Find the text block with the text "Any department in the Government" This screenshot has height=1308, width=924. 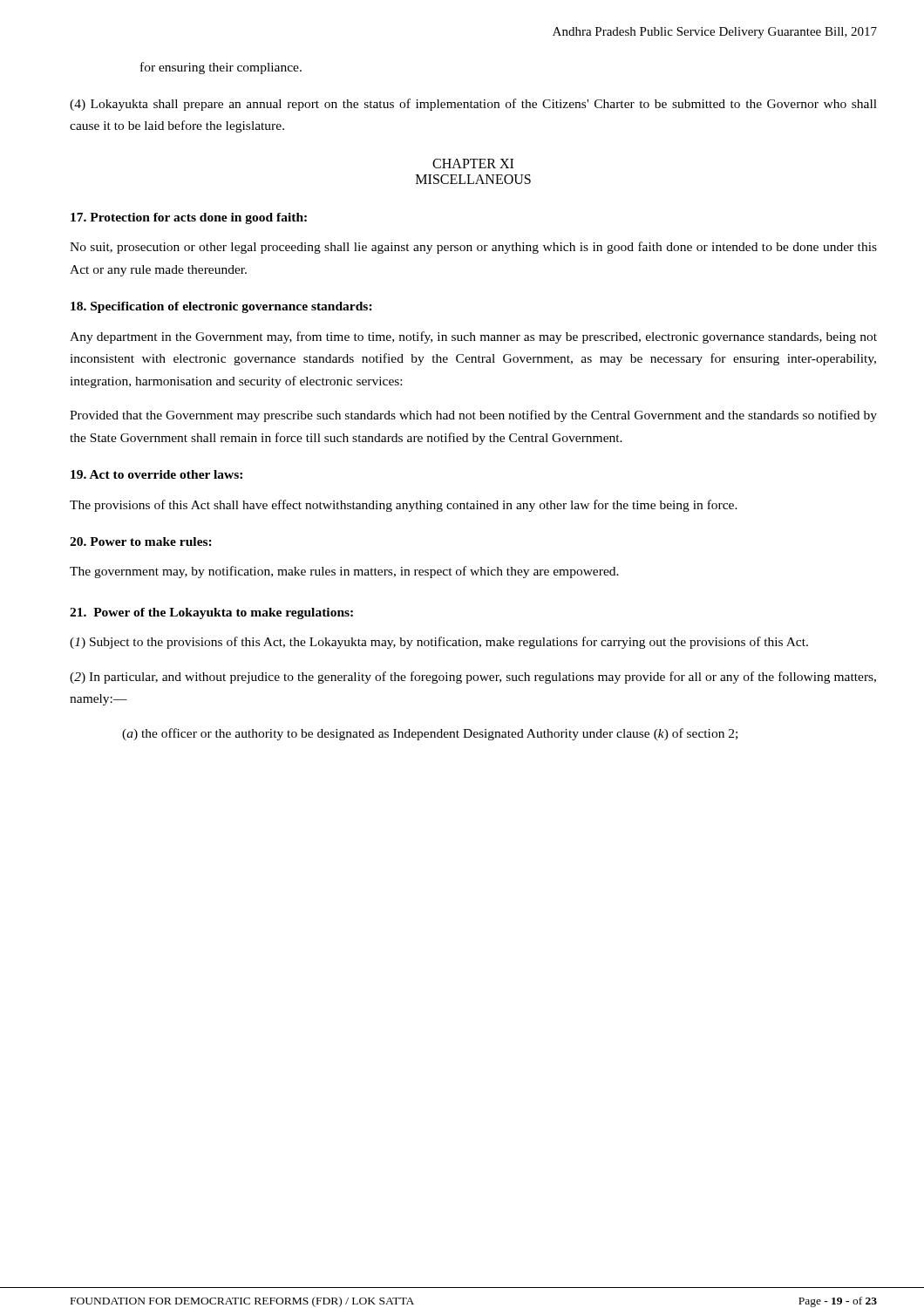(x=473, y=358)
